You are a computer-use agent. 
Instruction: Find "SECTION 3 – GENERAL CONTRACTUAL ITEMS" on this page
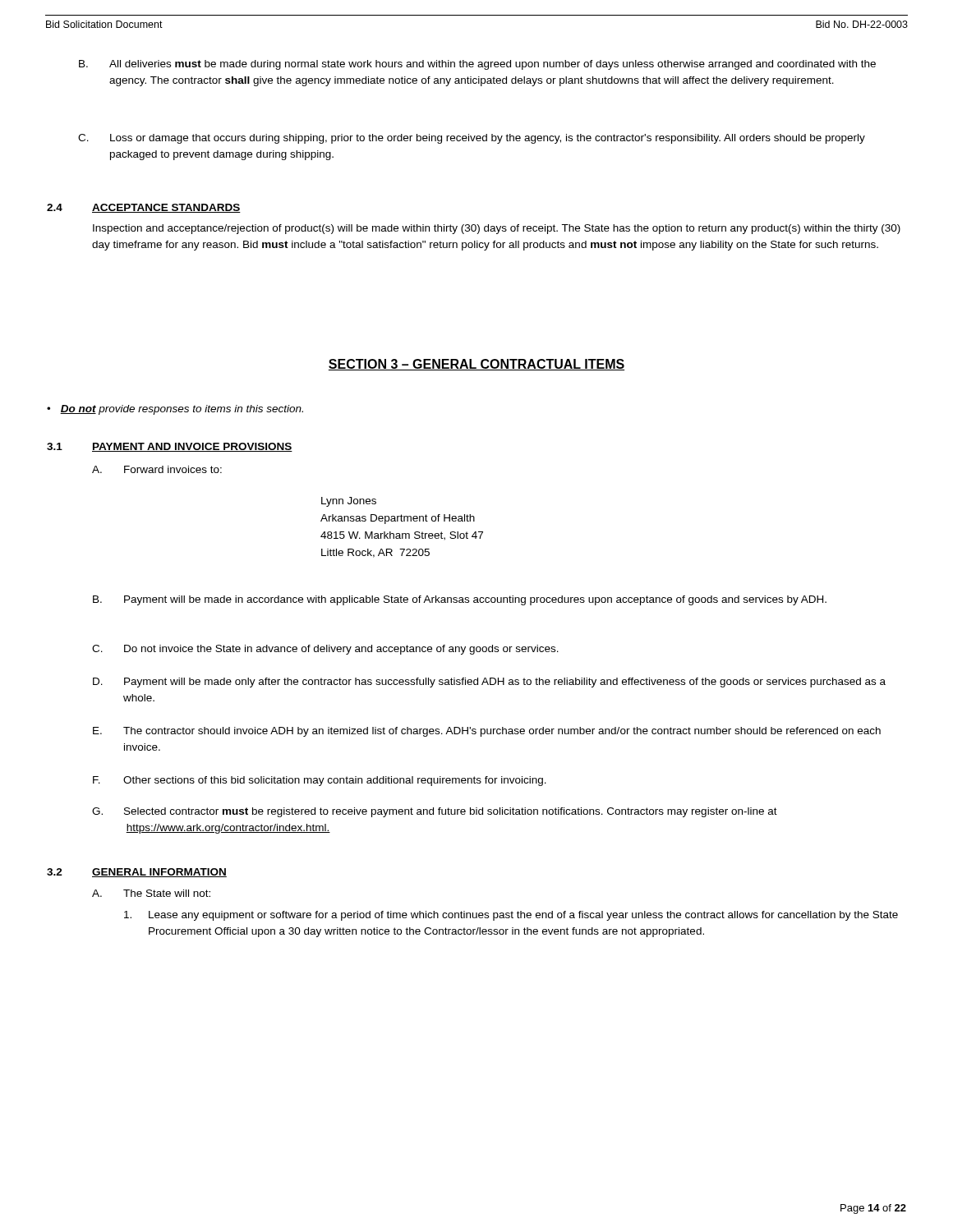pos(476,365)
